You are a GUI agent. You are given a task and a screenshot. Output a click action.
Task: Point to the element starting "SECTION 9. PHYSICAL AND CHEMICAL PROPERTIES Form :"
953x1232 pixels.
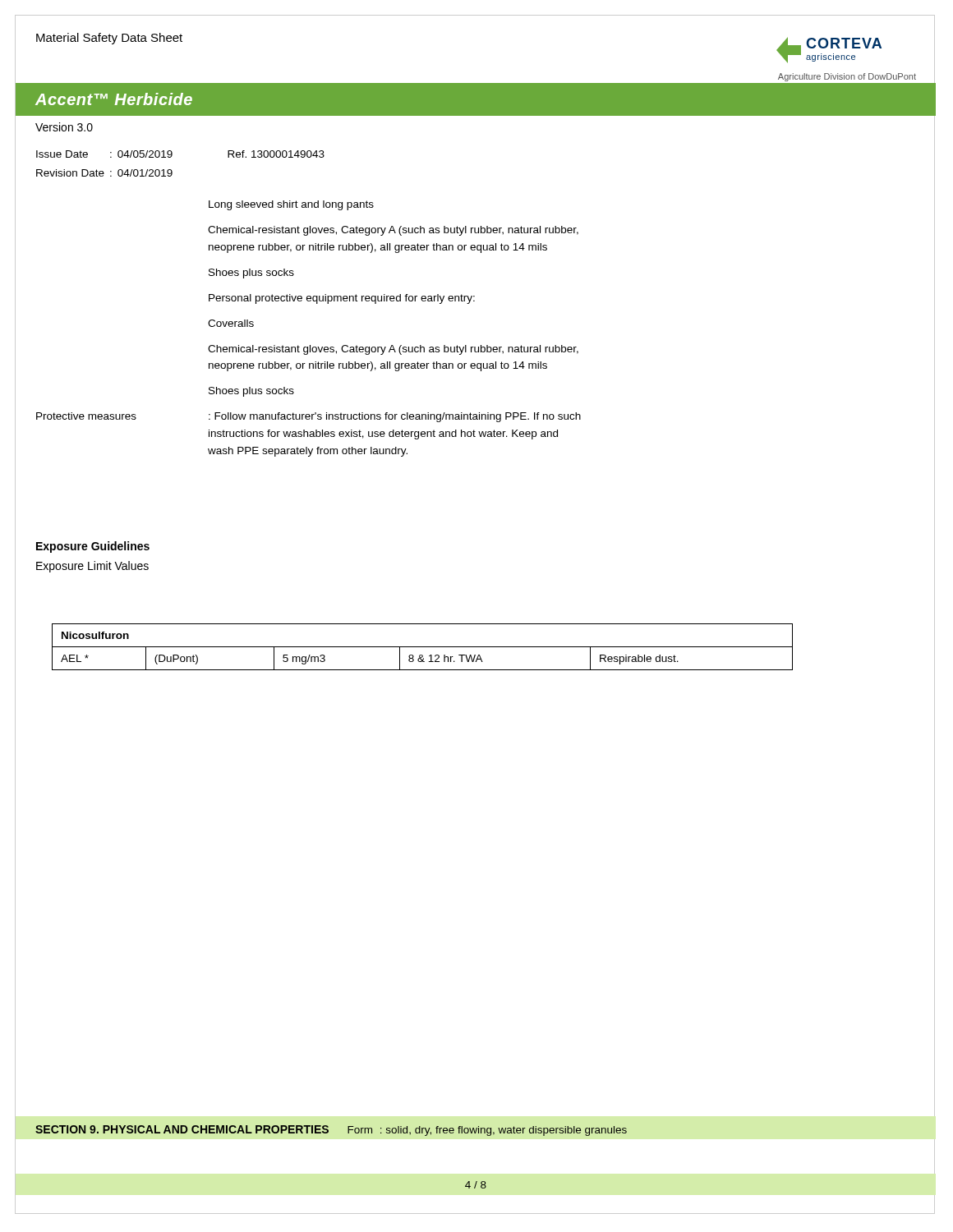(331, 1129)
